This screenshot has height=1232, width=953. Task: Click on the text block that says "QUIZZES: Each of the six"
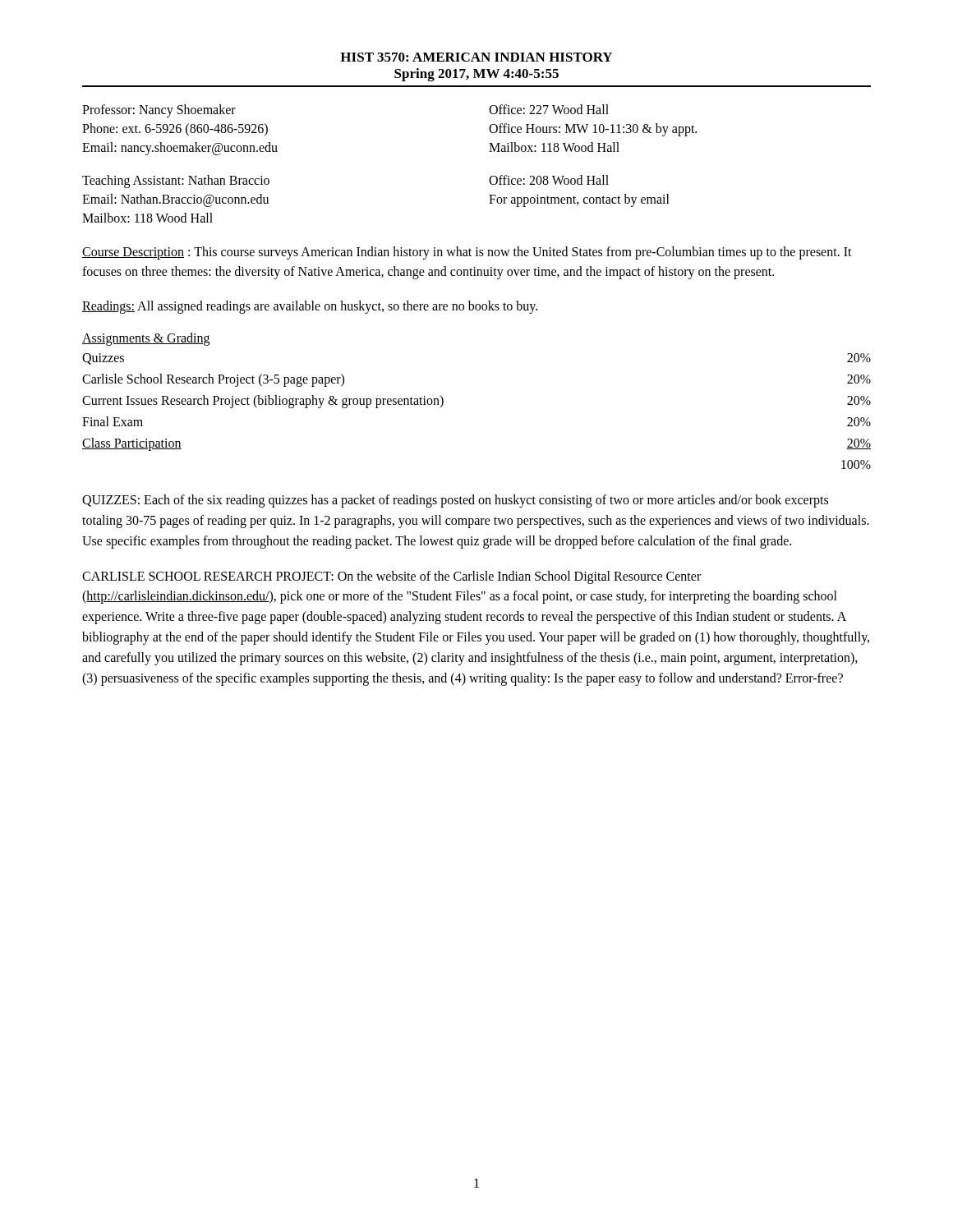[x=476, y=520]
